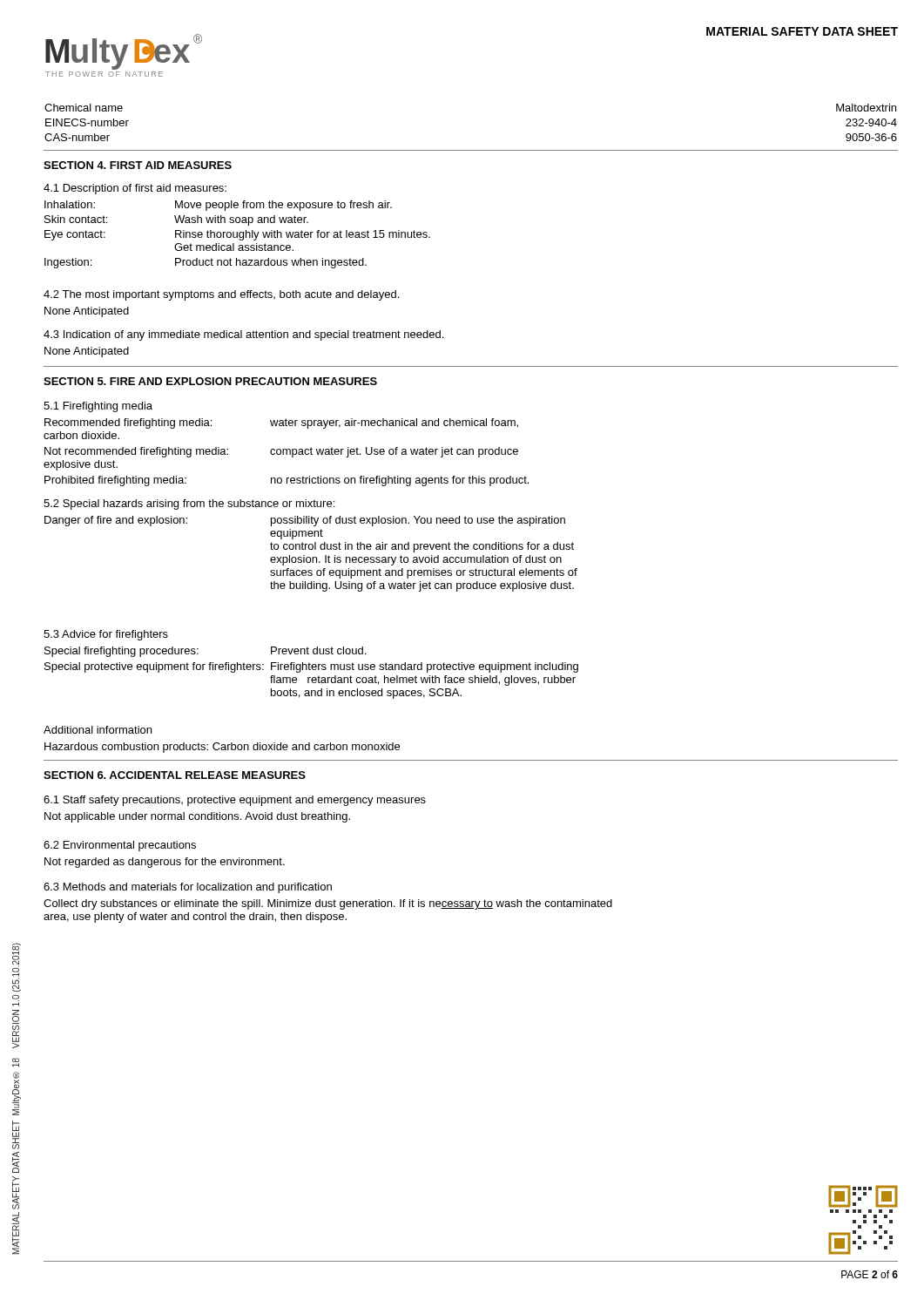Screen dimensions: 1307x924
Task: Locate the text block that says "3 Methods and materials for localization and"
Action: tap(471, 901)
